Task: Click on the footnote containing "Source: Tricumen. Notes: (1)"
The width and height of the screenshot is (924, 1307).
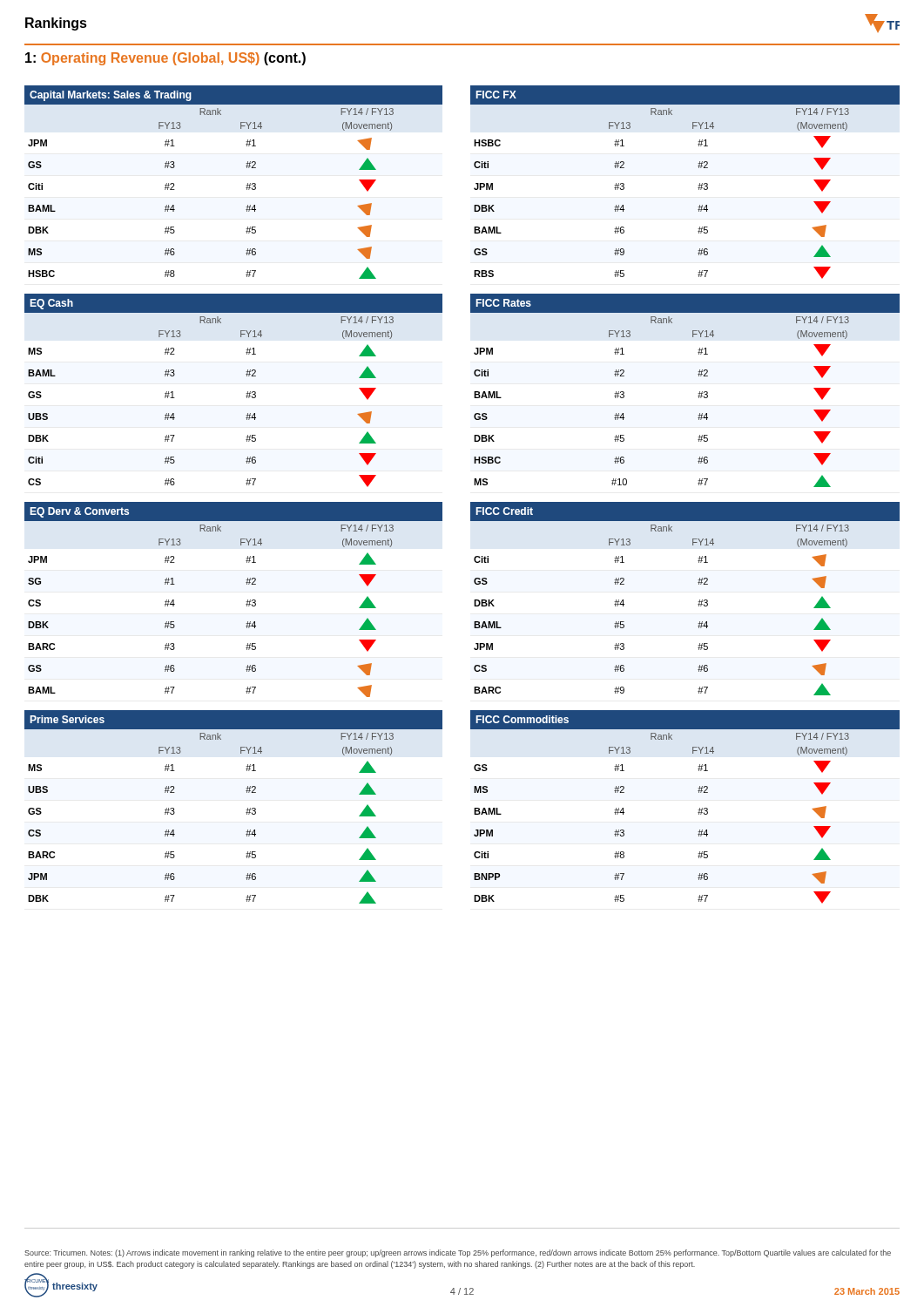Action: (x=458, y=1259)
